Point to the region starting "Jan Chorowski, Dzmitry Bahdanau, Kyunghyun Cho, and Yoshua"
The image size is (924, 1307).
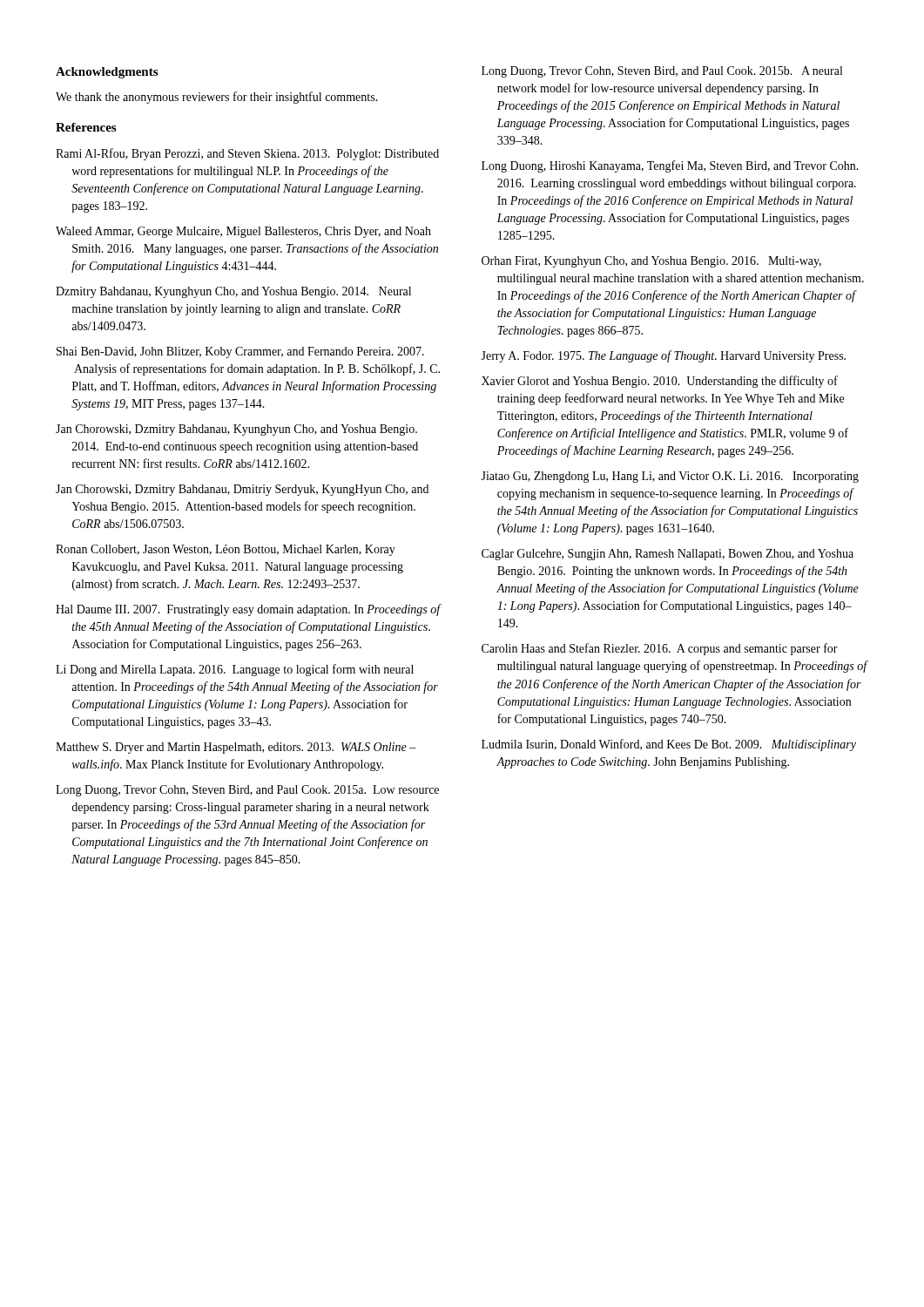pos(237,446)
